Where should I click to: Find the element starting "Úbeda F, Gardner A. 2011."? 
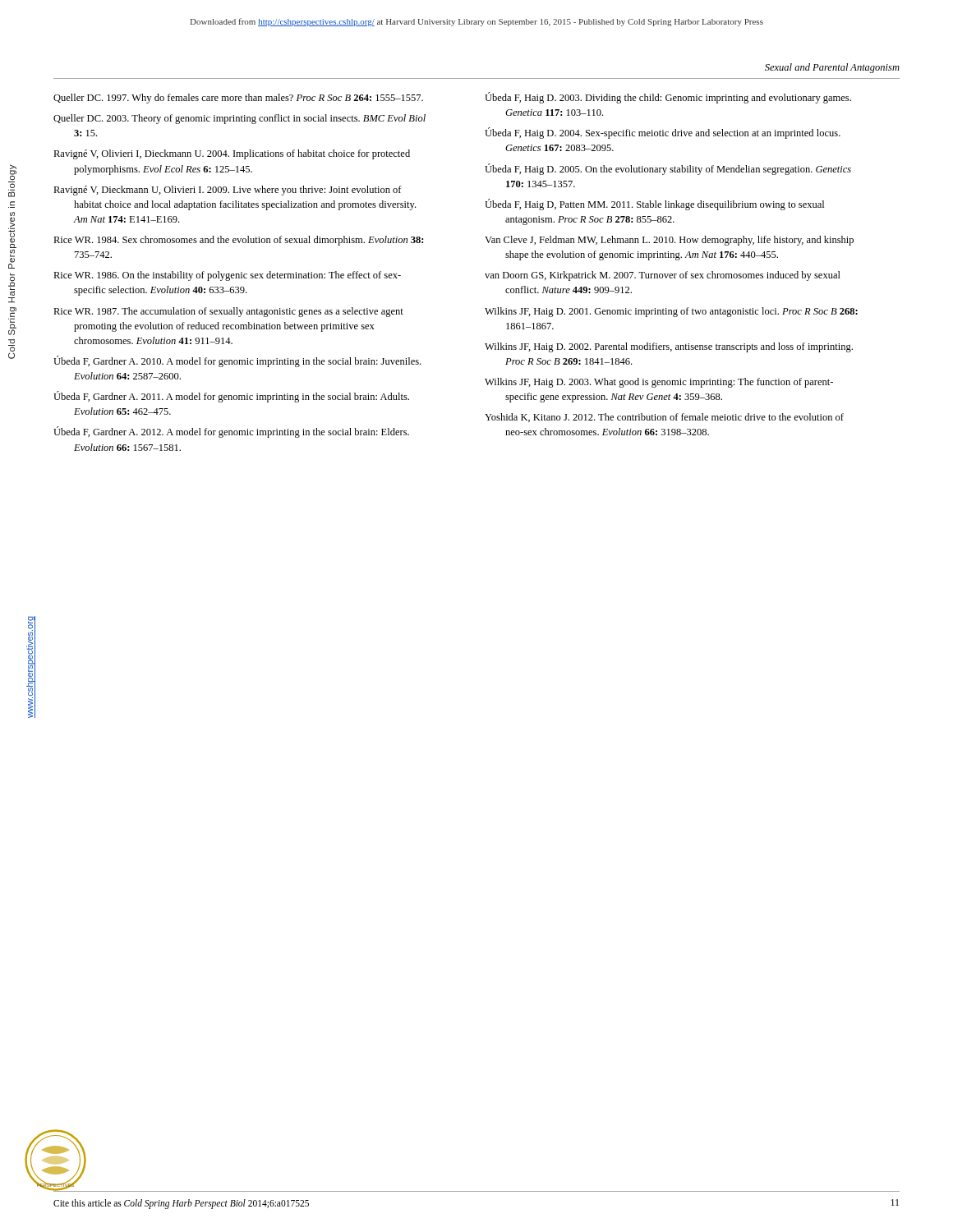click(x=232, y=404)
